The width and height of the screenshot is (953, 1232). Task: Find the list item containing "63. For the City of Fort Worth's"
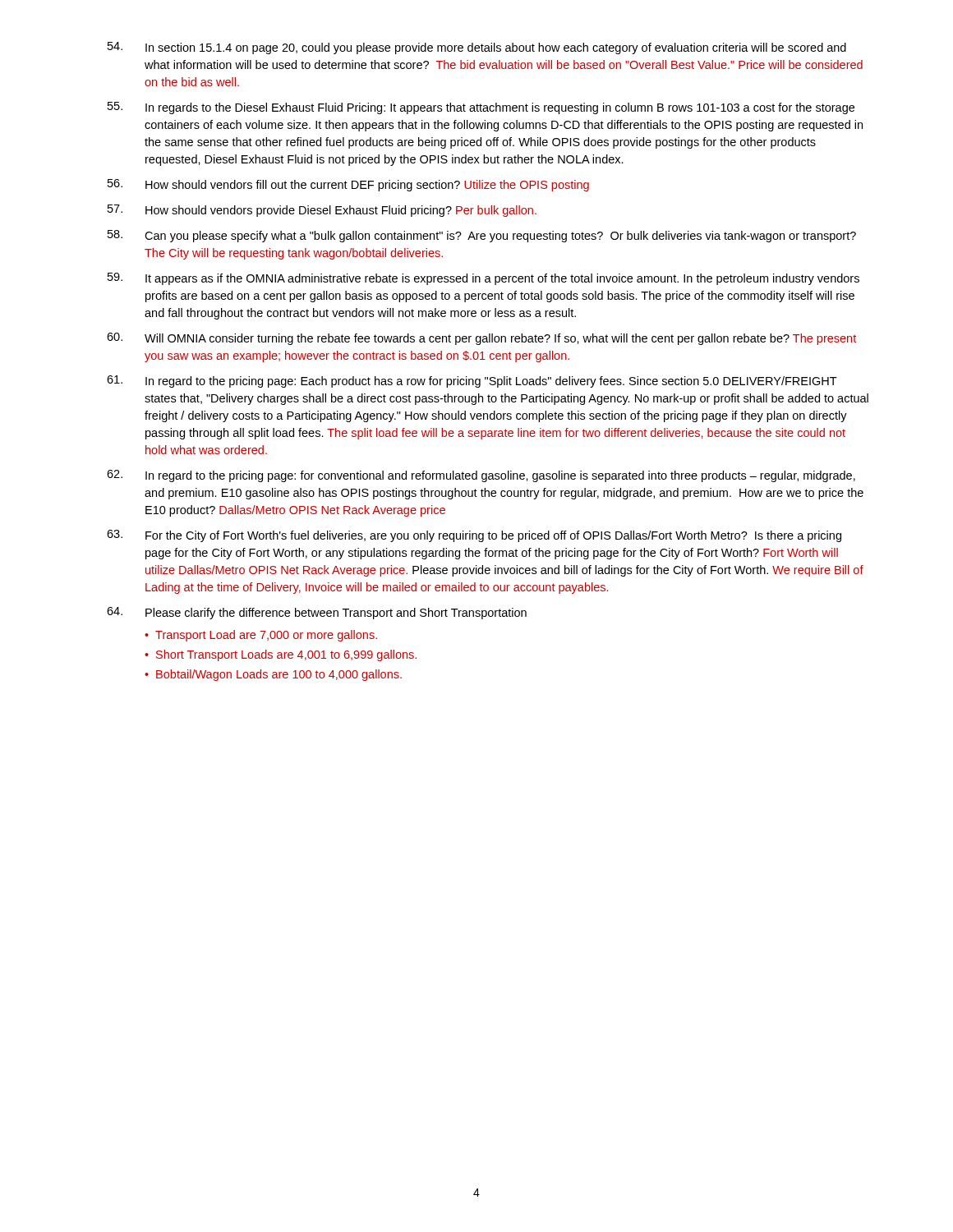489,562
